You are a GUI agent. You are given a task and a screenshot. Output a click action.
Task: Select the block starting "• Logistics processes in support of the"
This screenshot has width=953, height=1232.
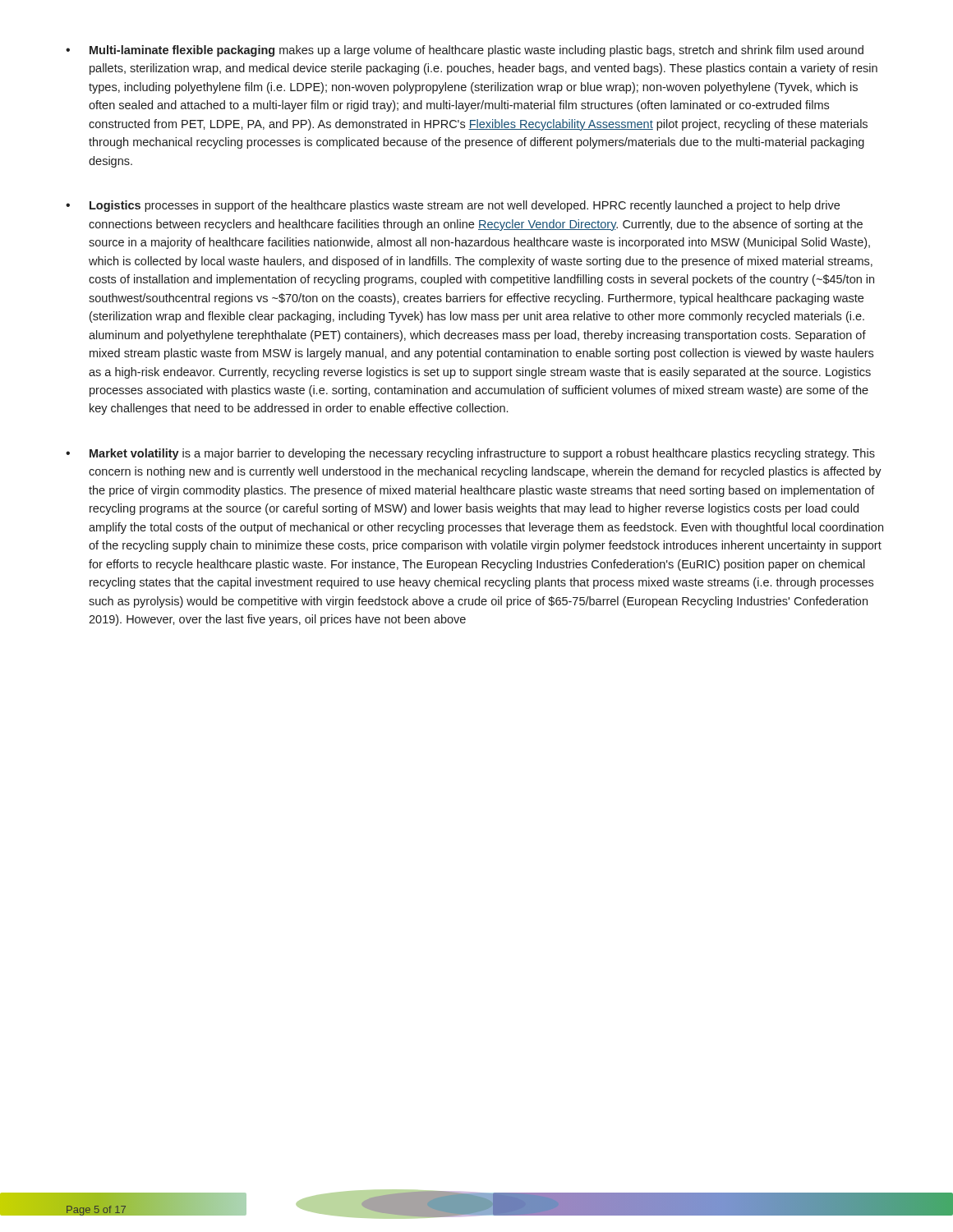coord(476,307)
